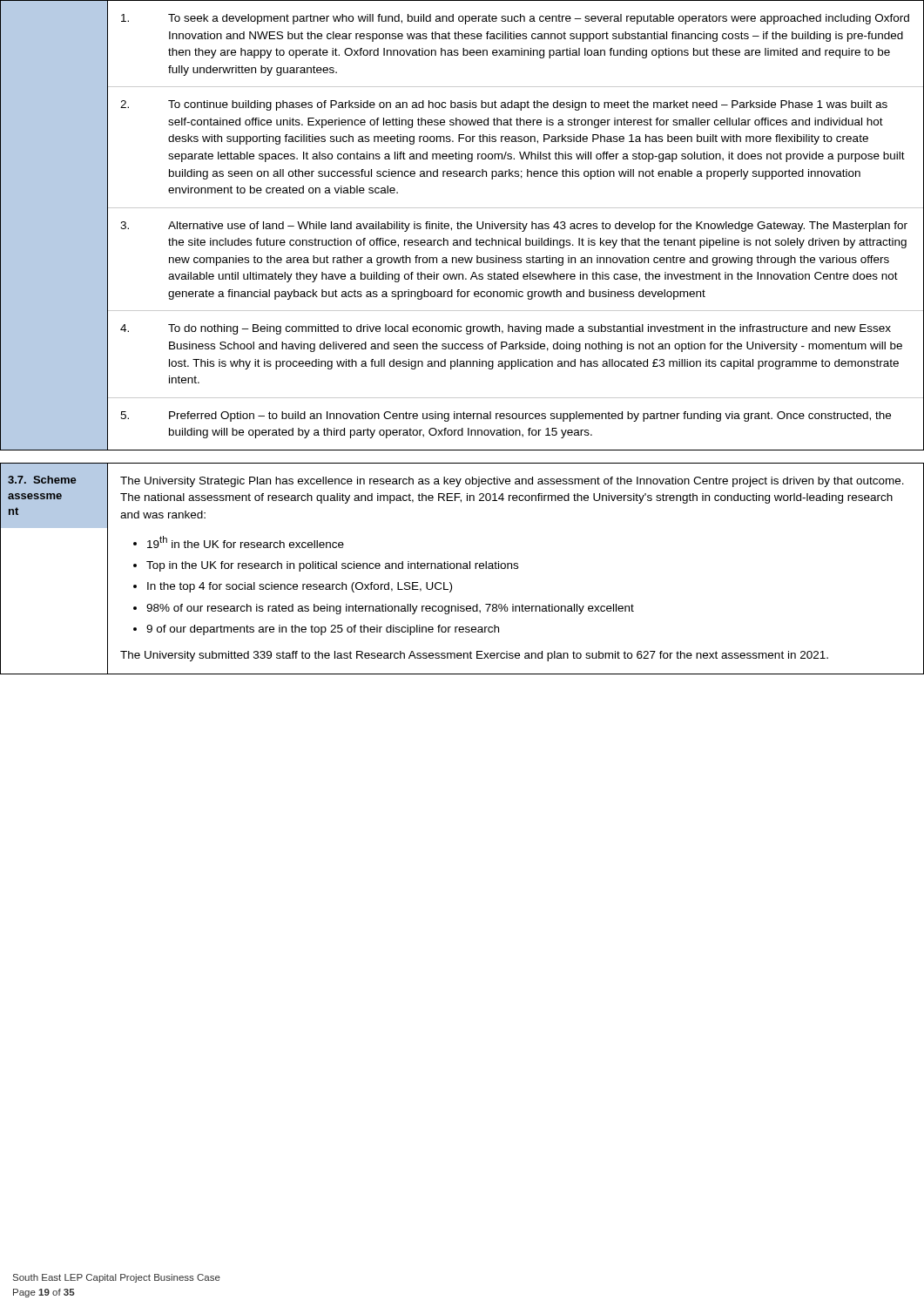Click on the list item with the text "2. To continue building phases of"

click(509, 147)
